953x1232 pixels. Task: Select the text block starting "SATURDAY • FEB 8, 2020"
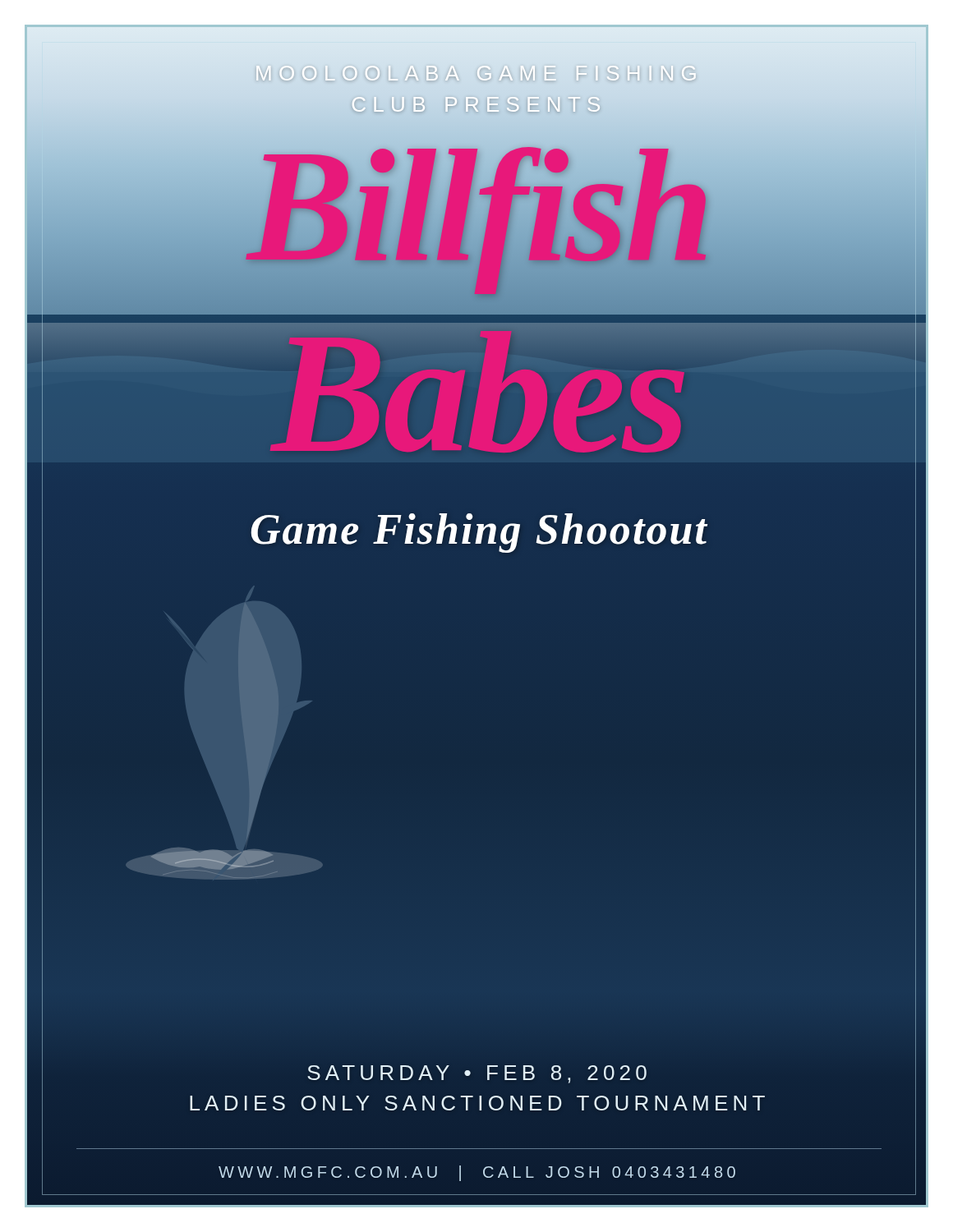click(x=479, y=1073)
